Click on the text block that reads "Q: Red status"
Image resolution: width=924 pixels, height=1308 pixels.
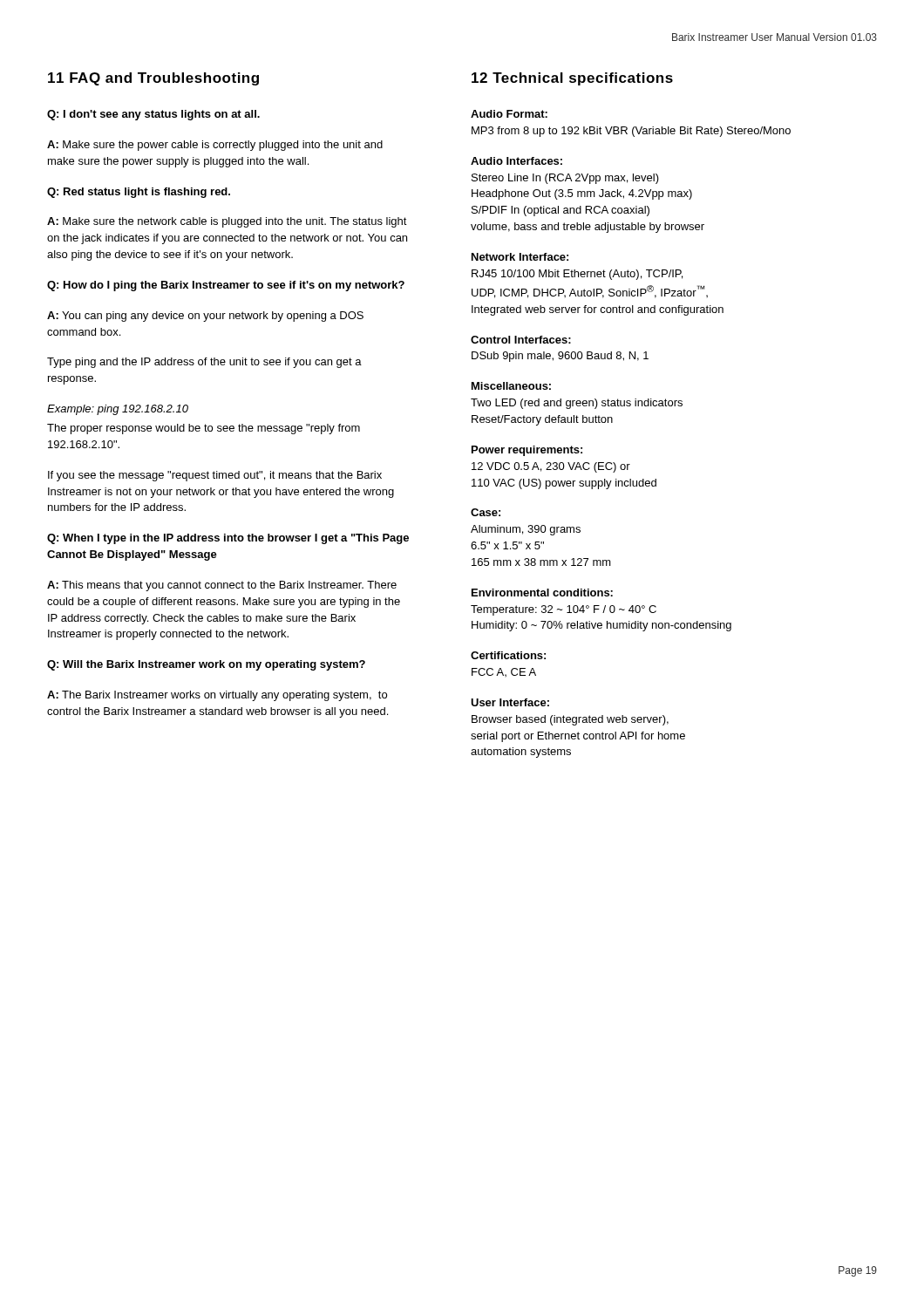point(230,192)
